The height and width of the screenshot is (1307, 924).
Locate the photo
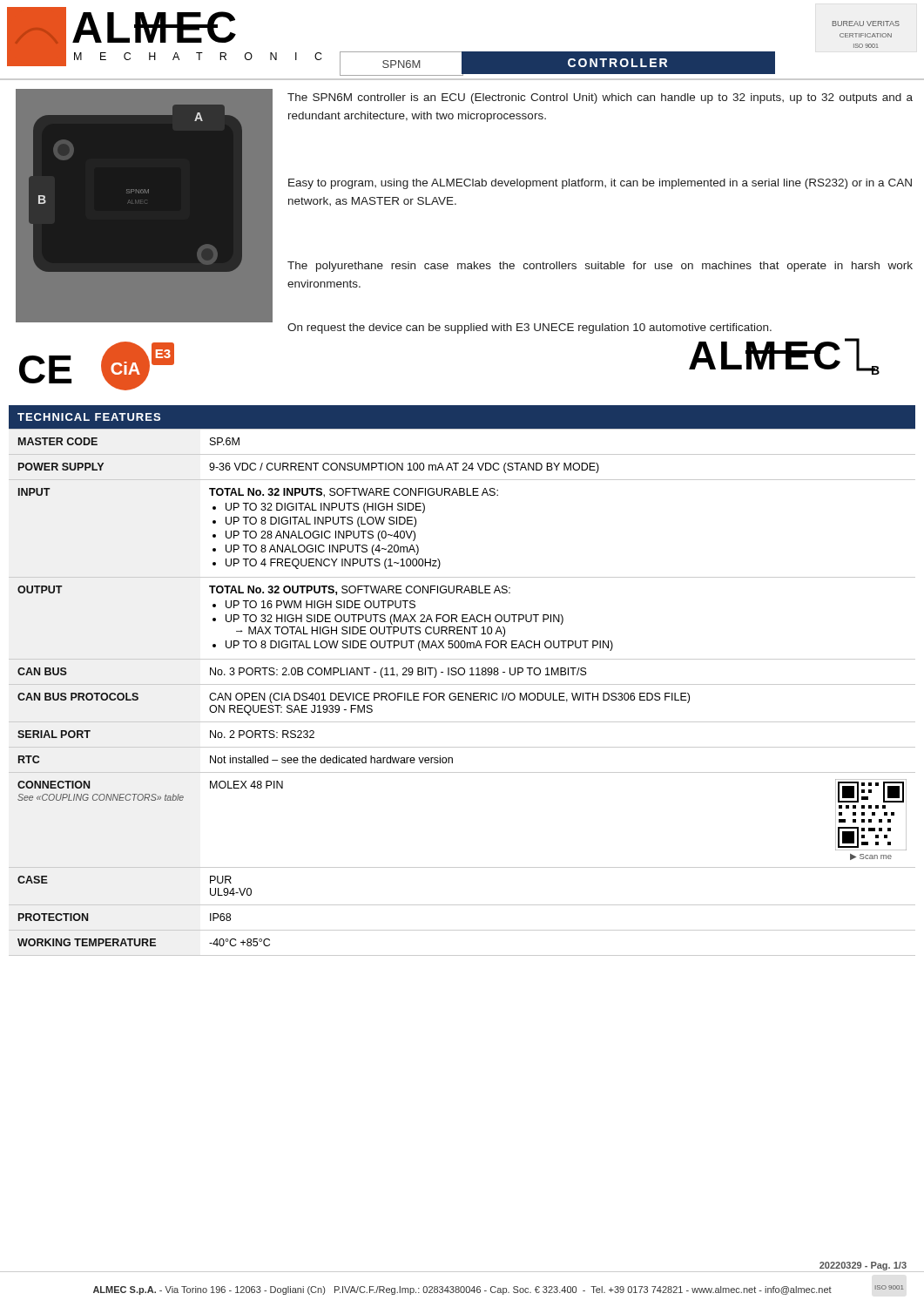(x=144, y=206)
